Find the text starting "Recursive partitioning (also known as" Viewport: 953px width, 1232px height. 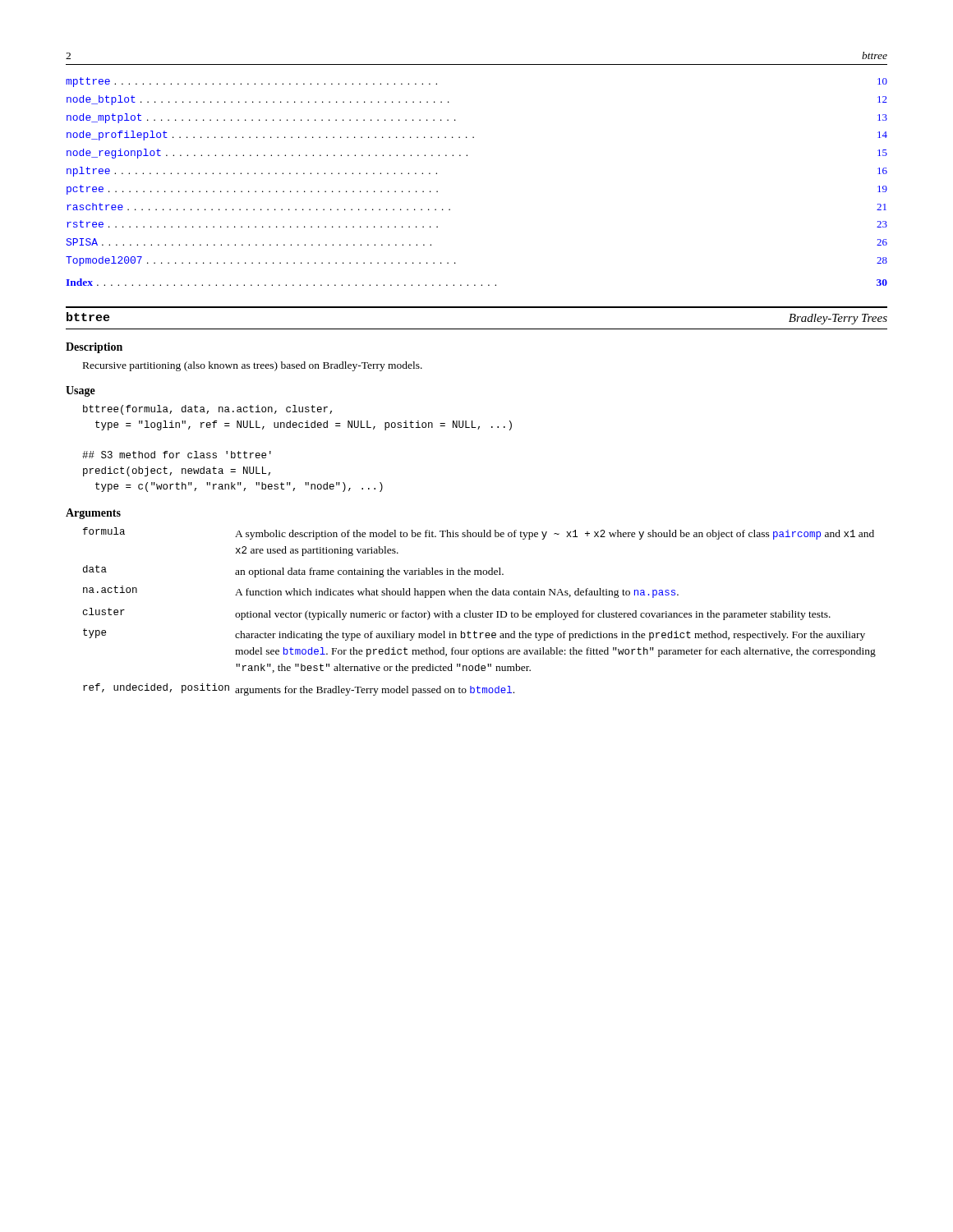coord(252,365)
